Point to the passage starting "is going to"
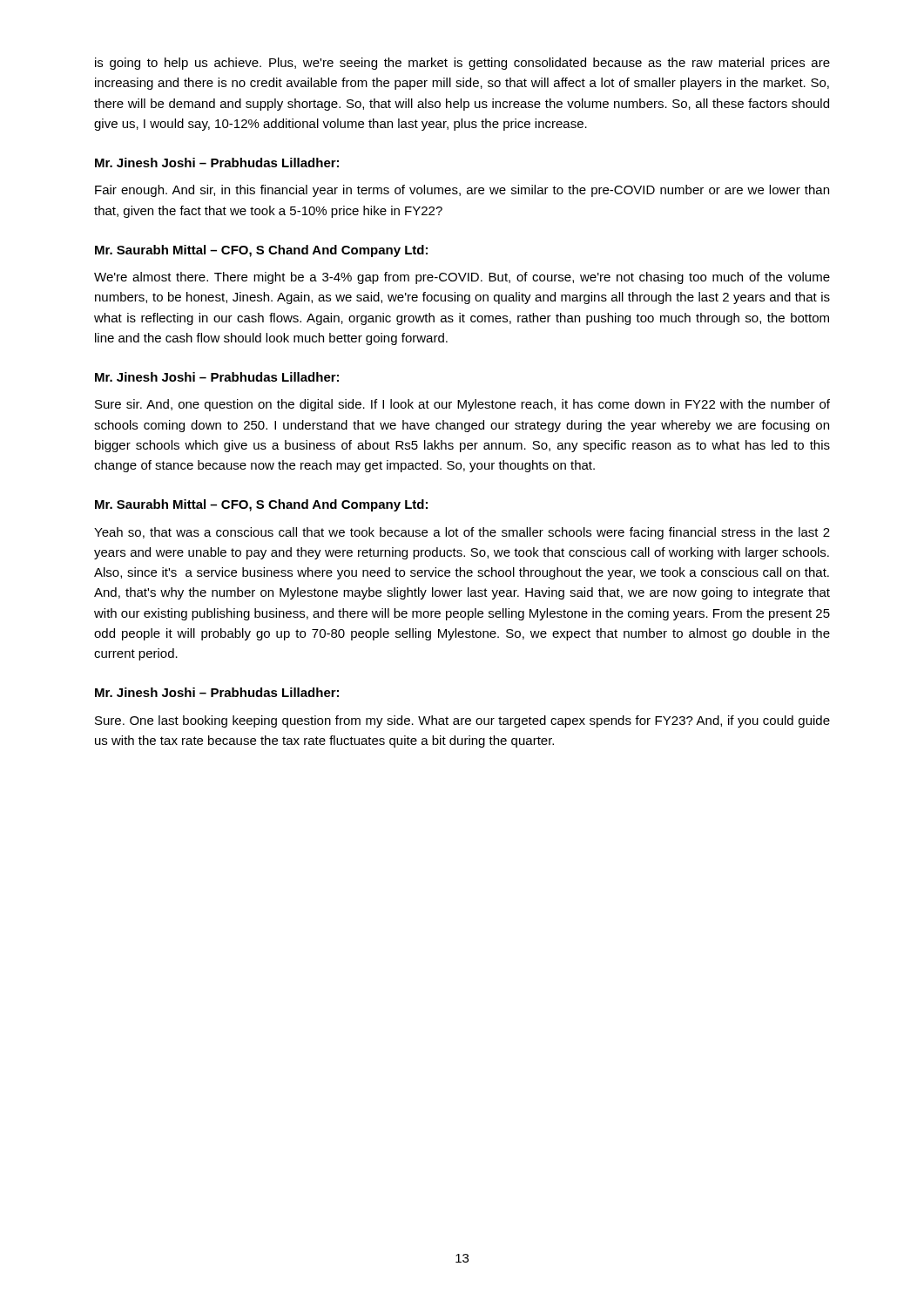The height and width of the screenshot is (1307, 924). click(x=462, y=93)
